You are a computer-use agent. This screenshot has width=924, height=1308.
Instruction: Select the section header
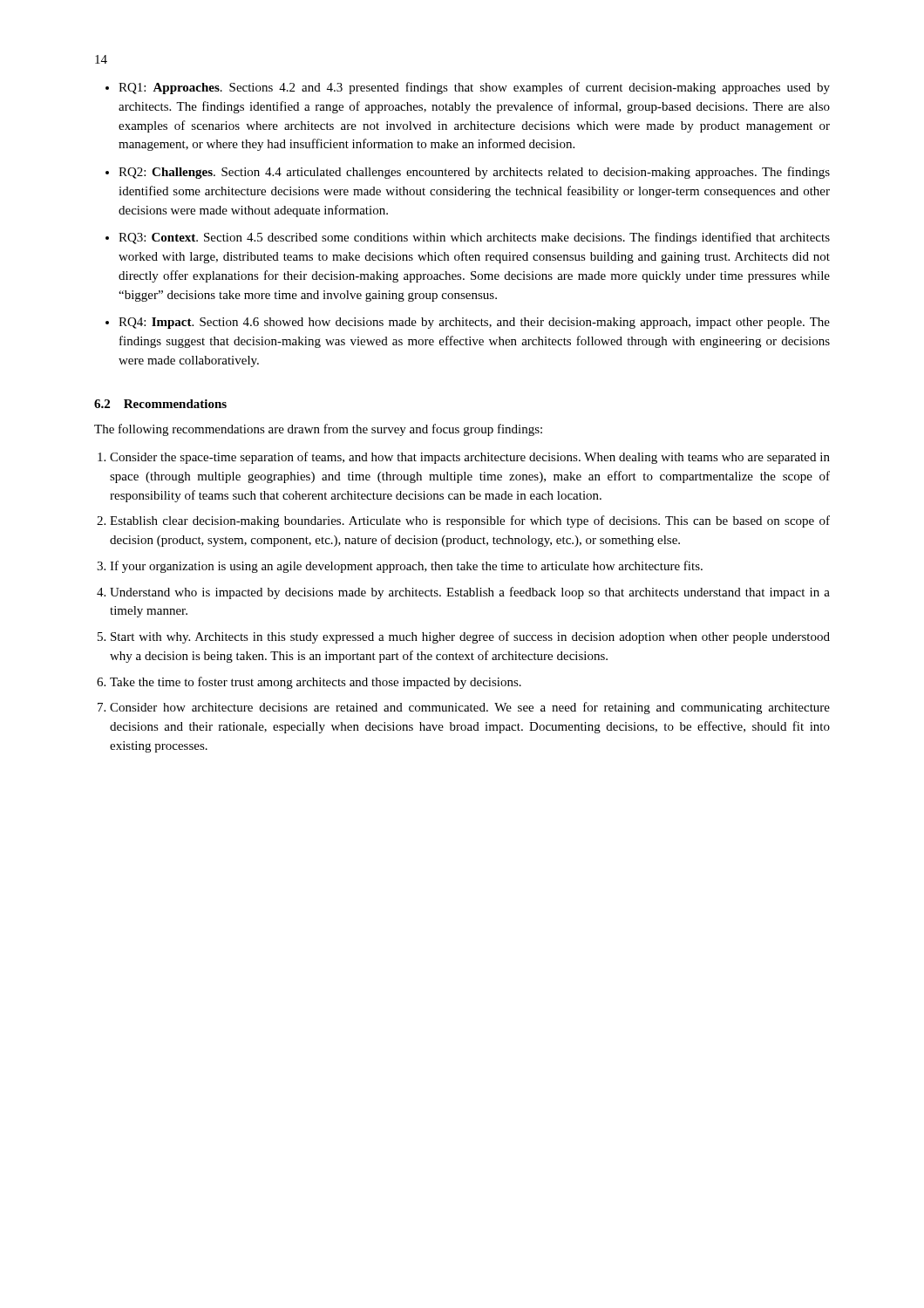(160, 403)
